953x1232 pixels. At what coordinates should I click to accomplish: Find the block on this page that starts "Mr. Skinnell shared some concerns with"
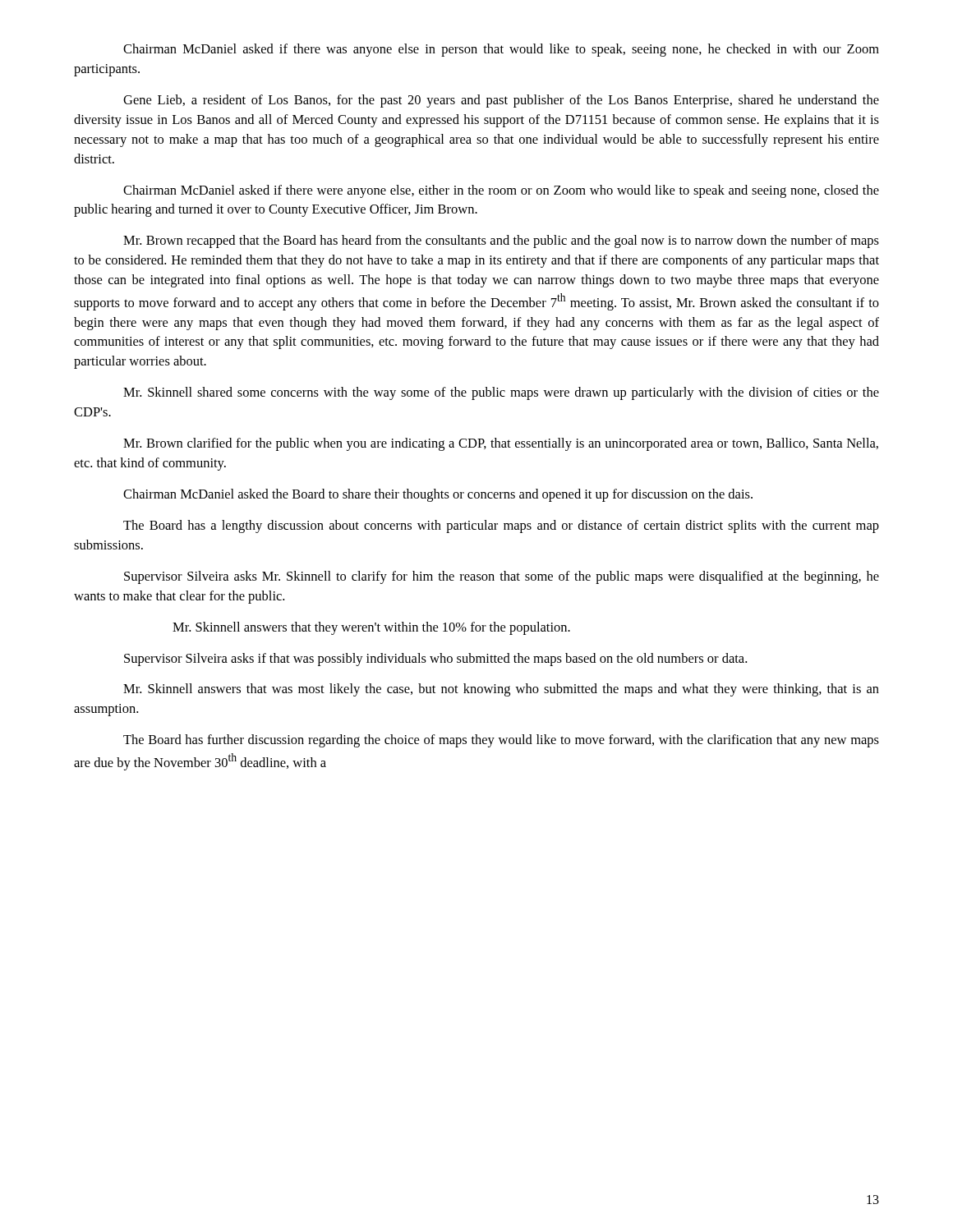pyautogui.click(x=476, y=402)
